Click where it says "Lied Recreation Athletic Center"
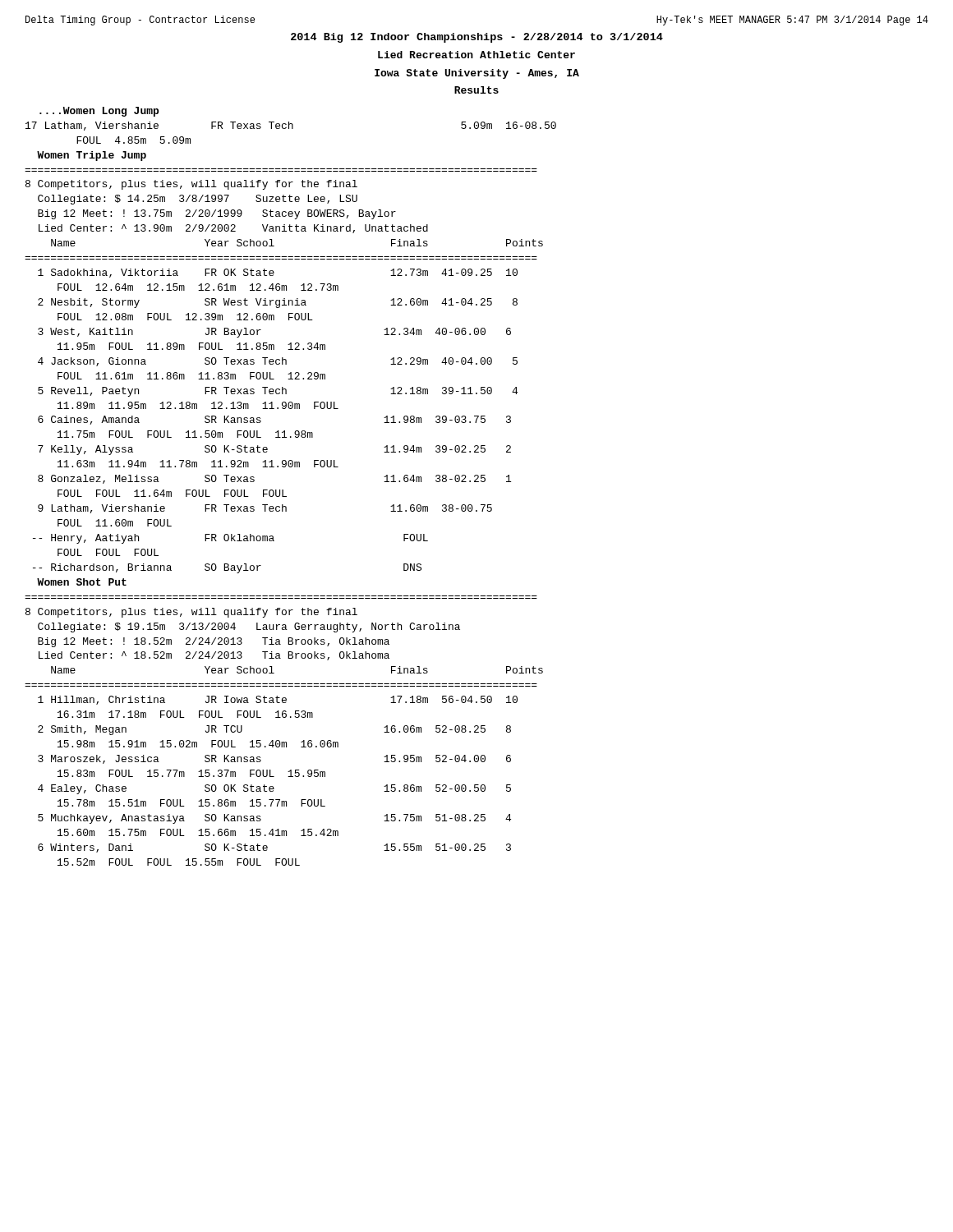This screenshot has width=953, height=1232. (x=476, y=56)
